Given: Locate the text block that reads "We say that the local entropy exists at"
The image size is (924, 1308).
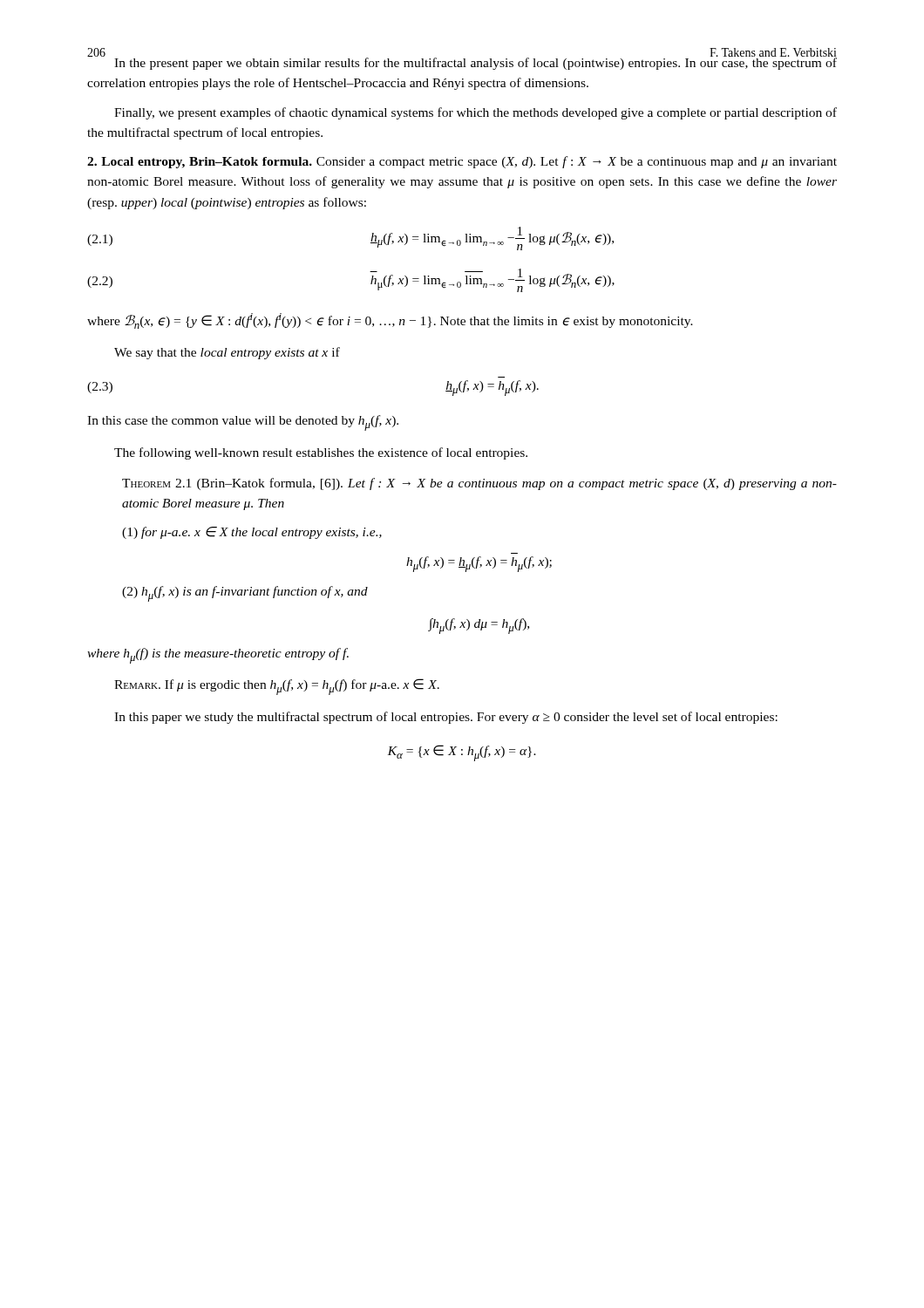Looking at the screenshot, I should (x=227, y=353).
